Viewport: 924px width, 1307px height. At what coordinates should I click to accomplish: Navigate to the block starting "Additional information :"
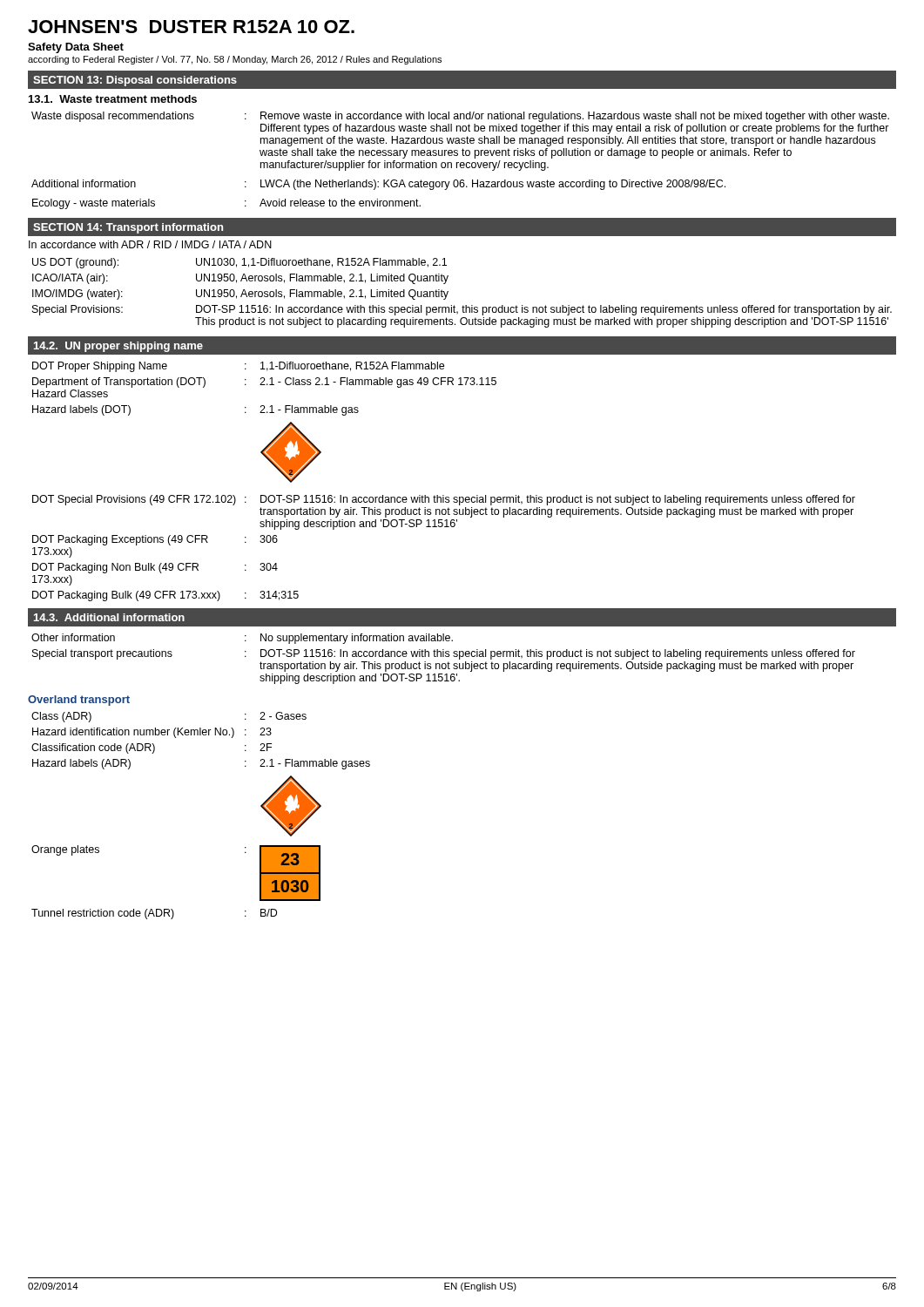coord(462,184)
